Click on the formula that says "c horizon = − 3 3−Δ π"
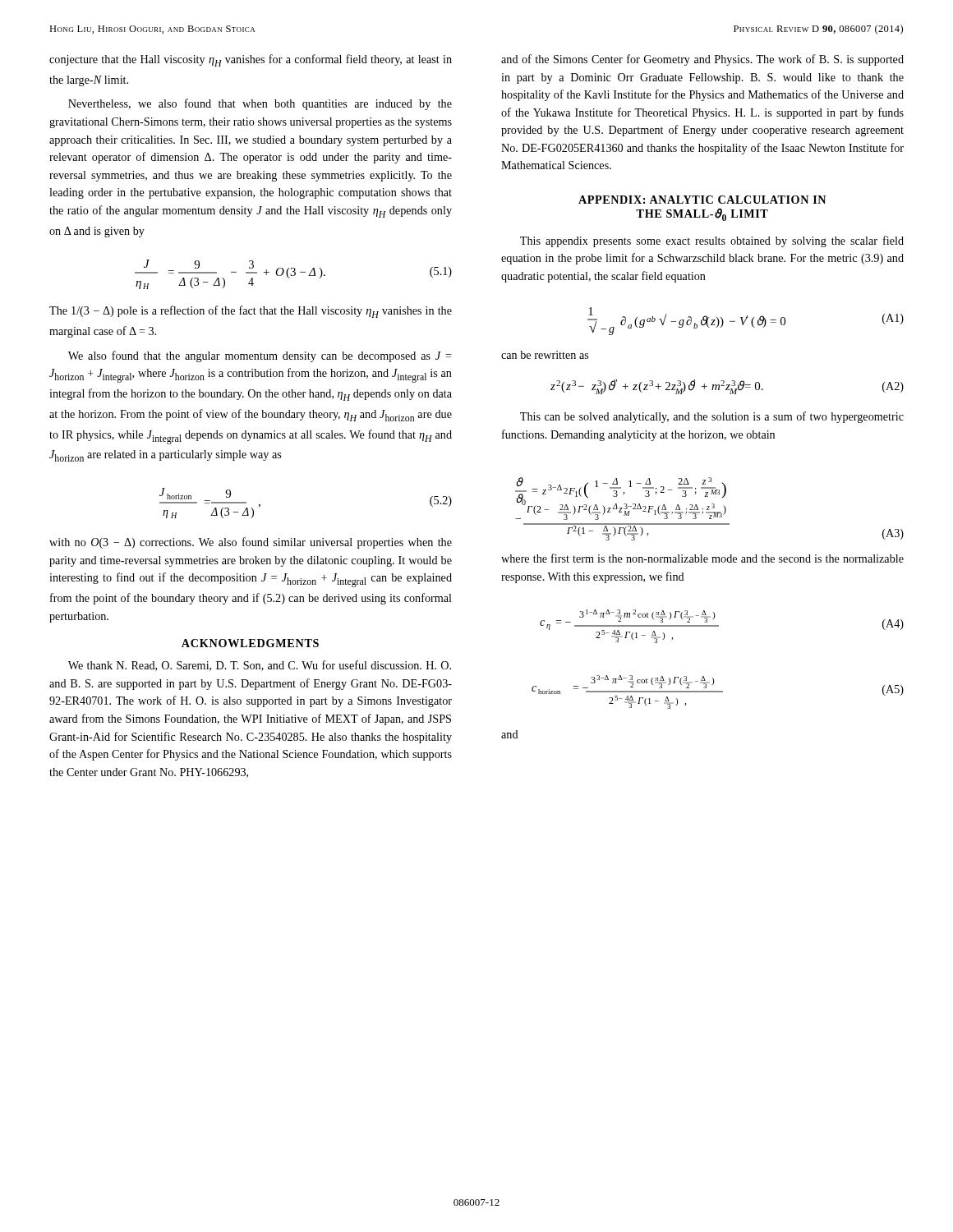Screen dimensions: 1232x953 (717, 689)
